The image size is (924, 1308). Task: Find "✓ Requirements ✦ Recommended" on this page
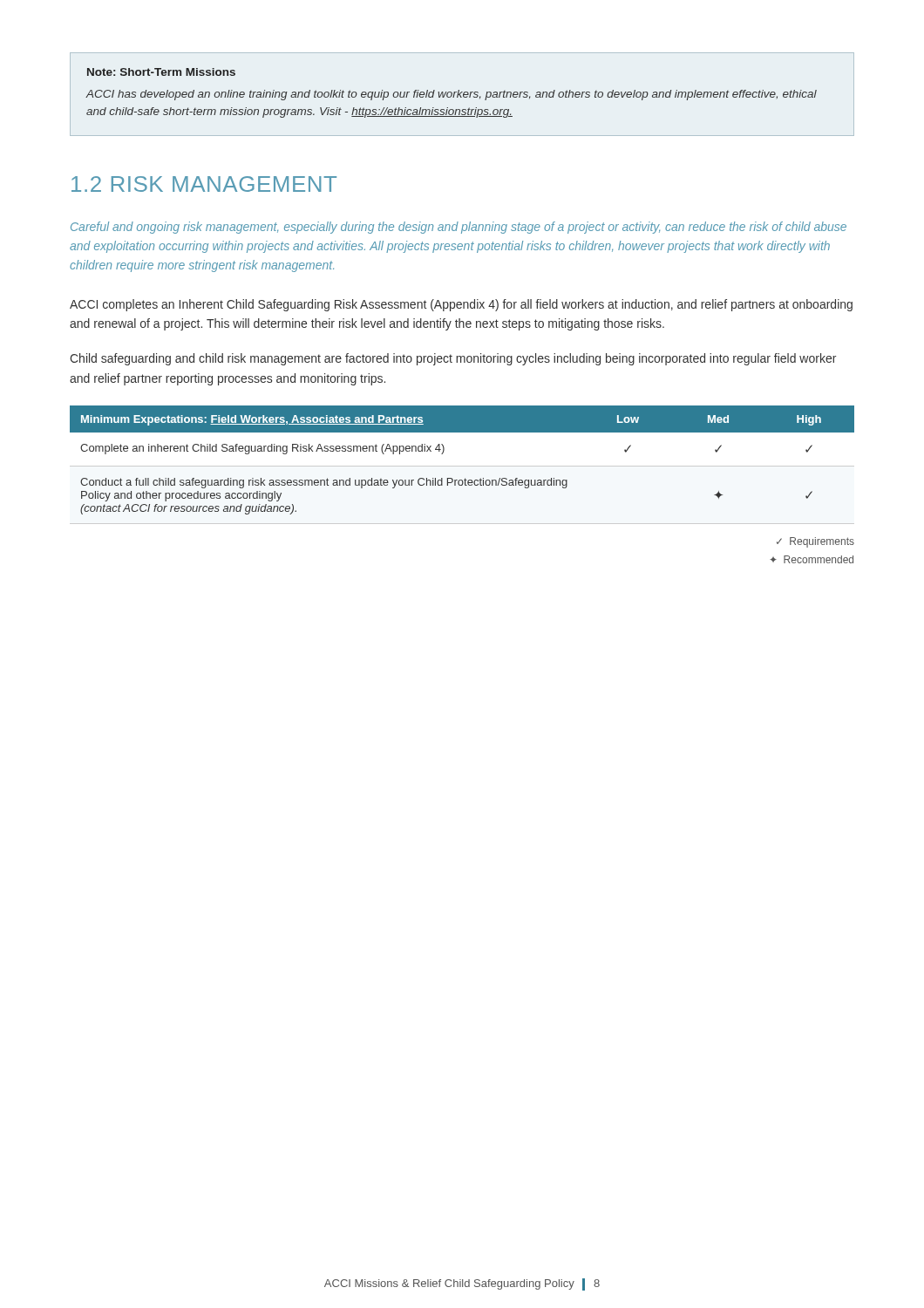815,542
